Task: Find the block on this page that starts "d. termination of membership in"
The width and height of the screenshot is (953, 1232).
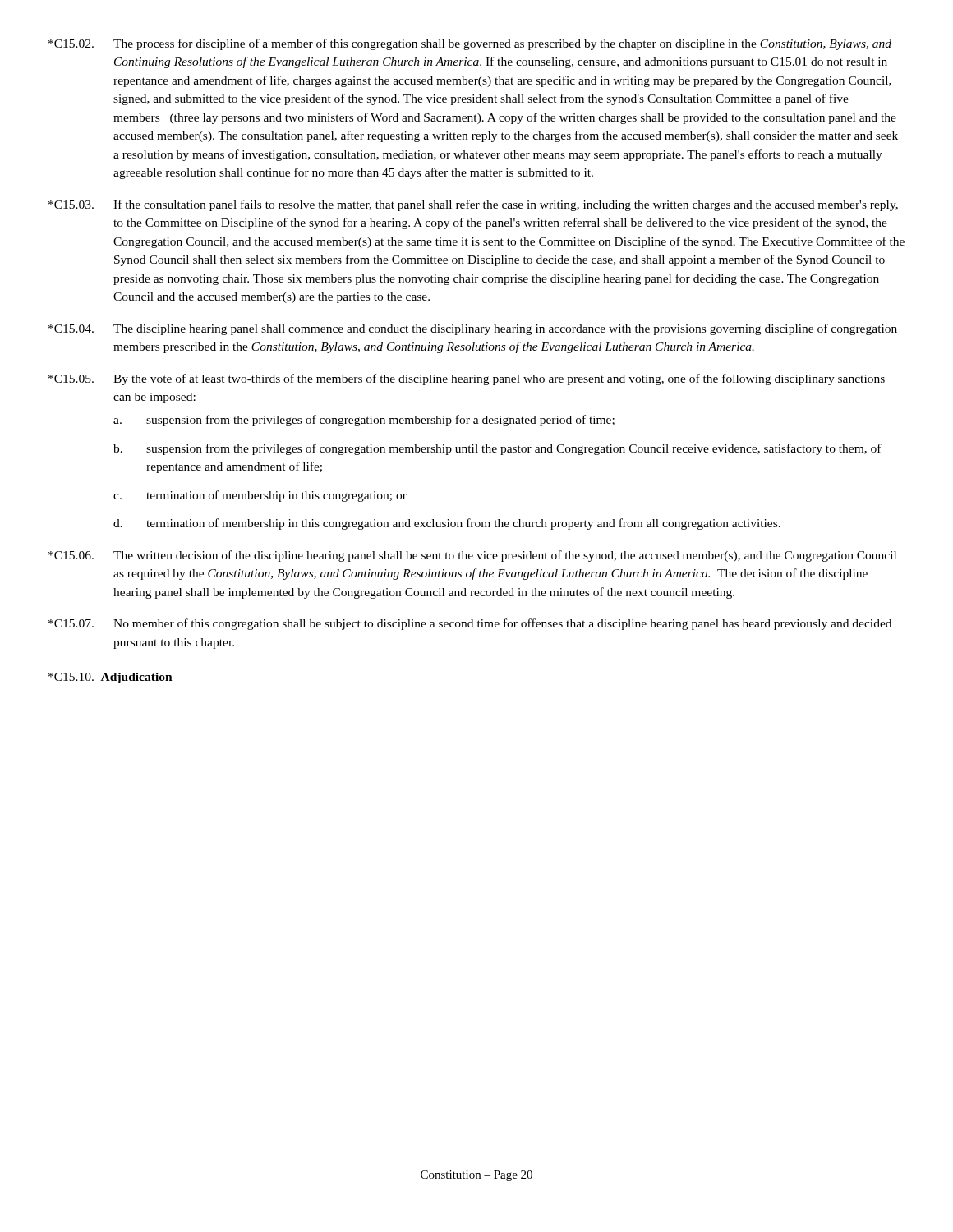Action: [x=509, y=524]
